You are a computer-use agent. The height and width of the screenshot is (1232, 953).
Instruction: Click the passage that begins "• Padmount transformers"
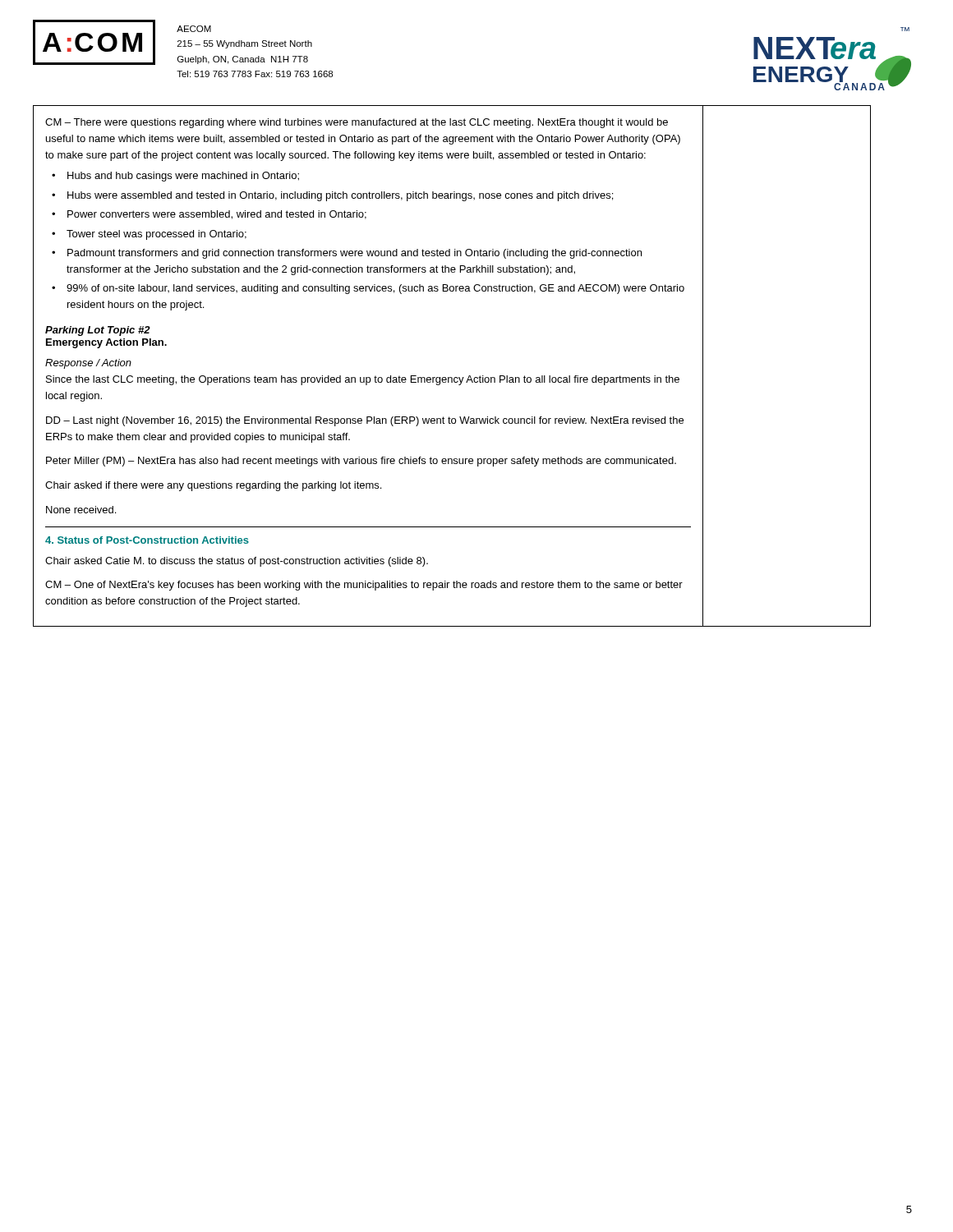[x=347, y=260]
